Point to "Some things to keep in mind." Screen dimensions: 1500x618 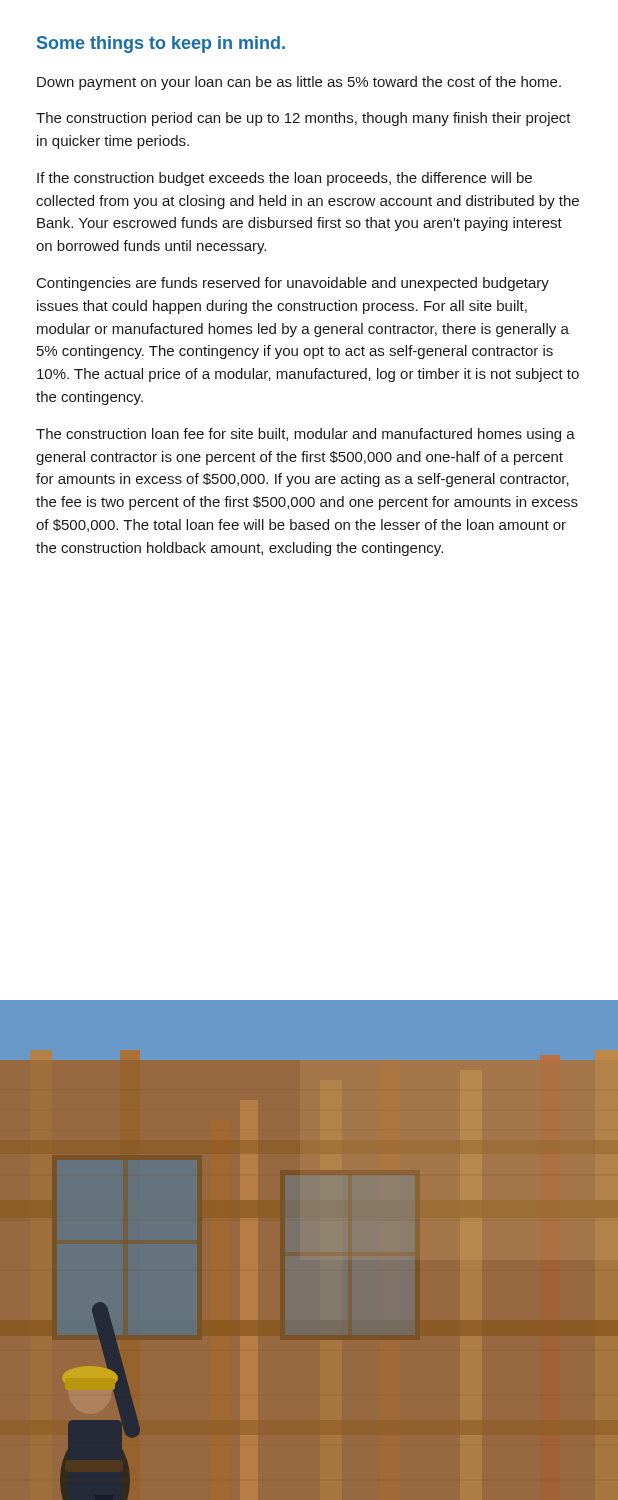coord(161,44)
